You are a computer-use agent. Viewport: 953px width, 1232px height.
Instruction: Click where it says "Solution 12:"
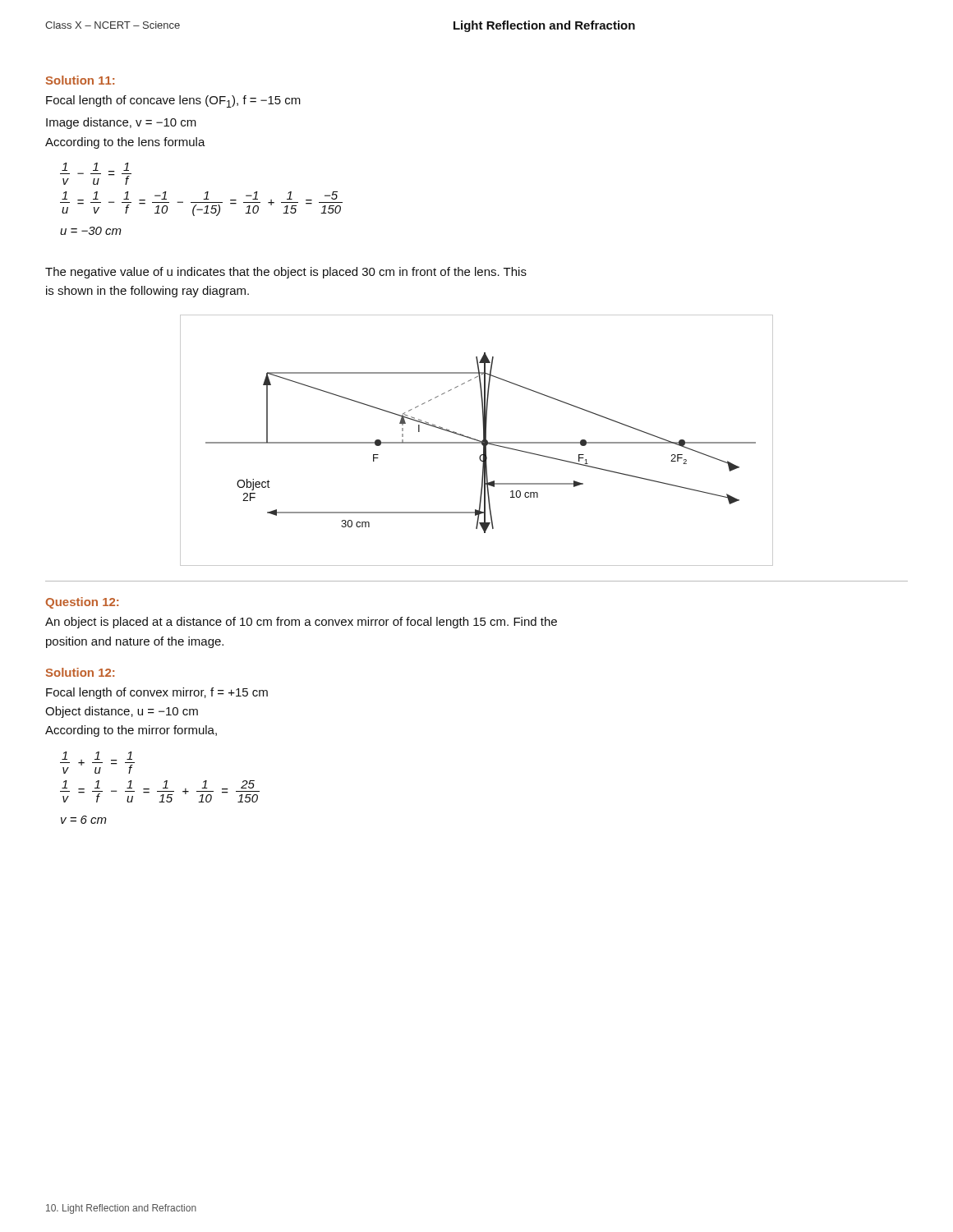tap(80, 672)
